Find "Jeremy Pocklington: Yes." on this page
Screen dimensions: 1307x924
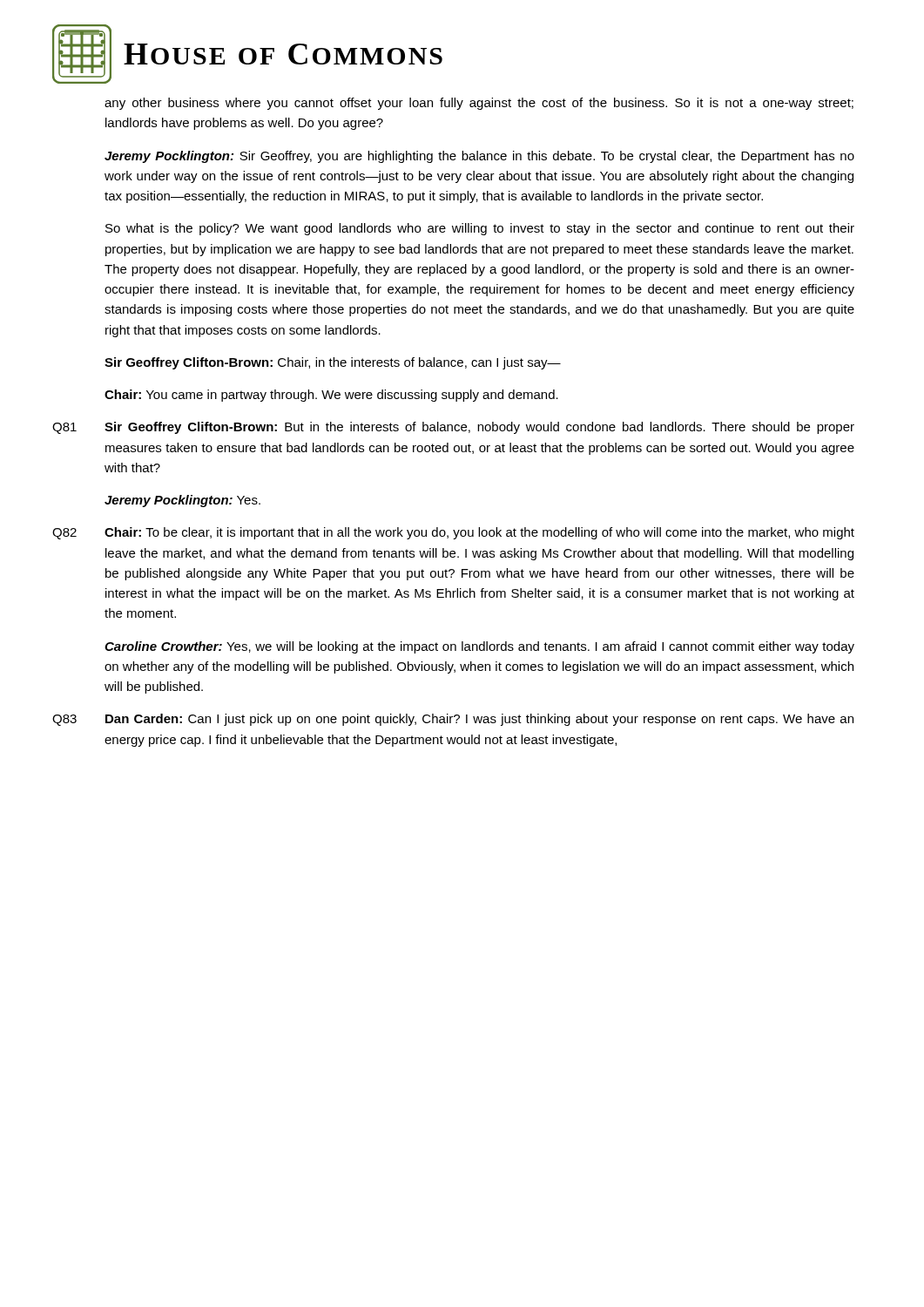click(x=183, y=500)
